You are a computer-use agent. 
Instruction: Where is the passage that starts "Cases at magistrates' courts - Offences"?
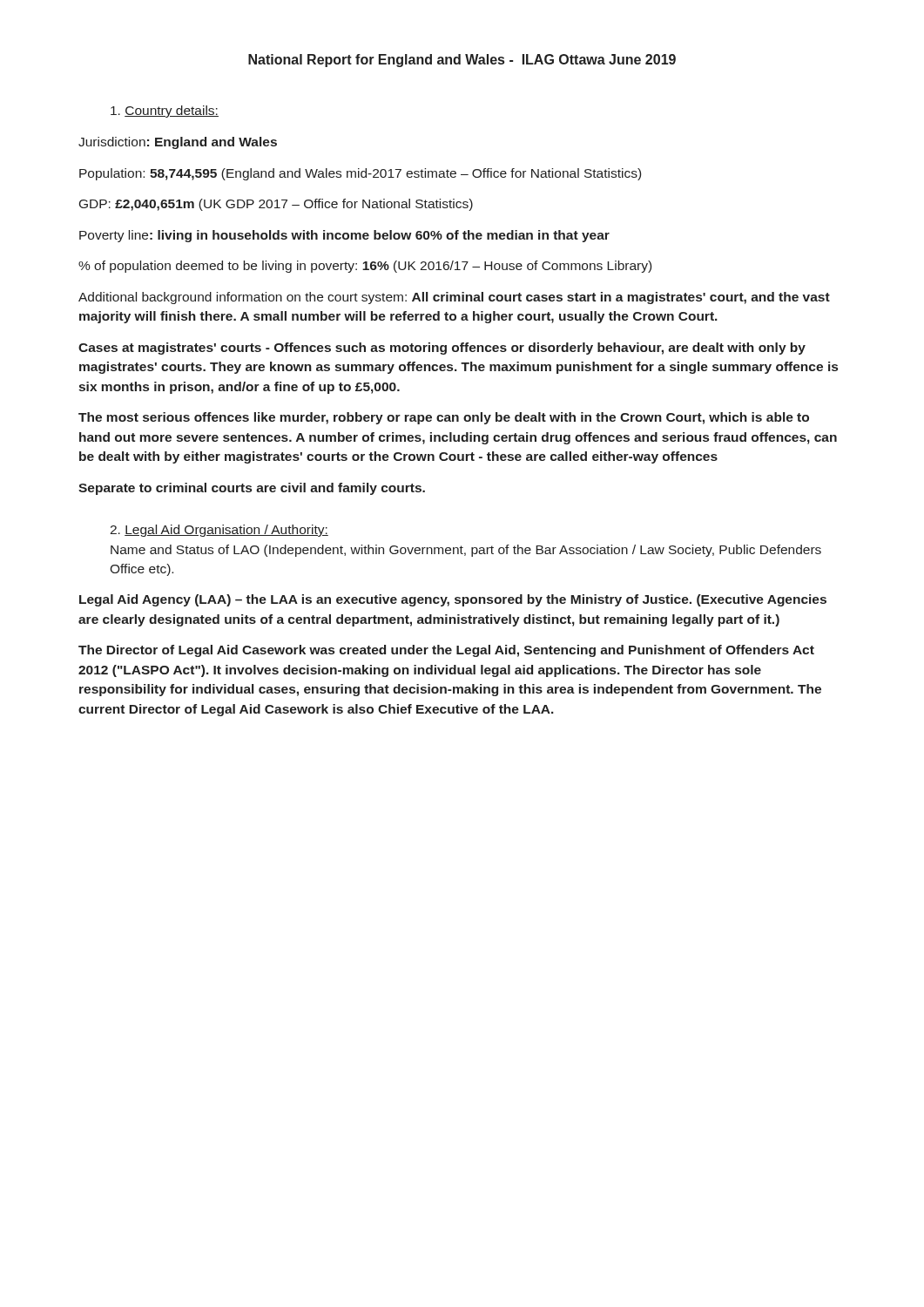pyautogui.click(x=458, y=367)
